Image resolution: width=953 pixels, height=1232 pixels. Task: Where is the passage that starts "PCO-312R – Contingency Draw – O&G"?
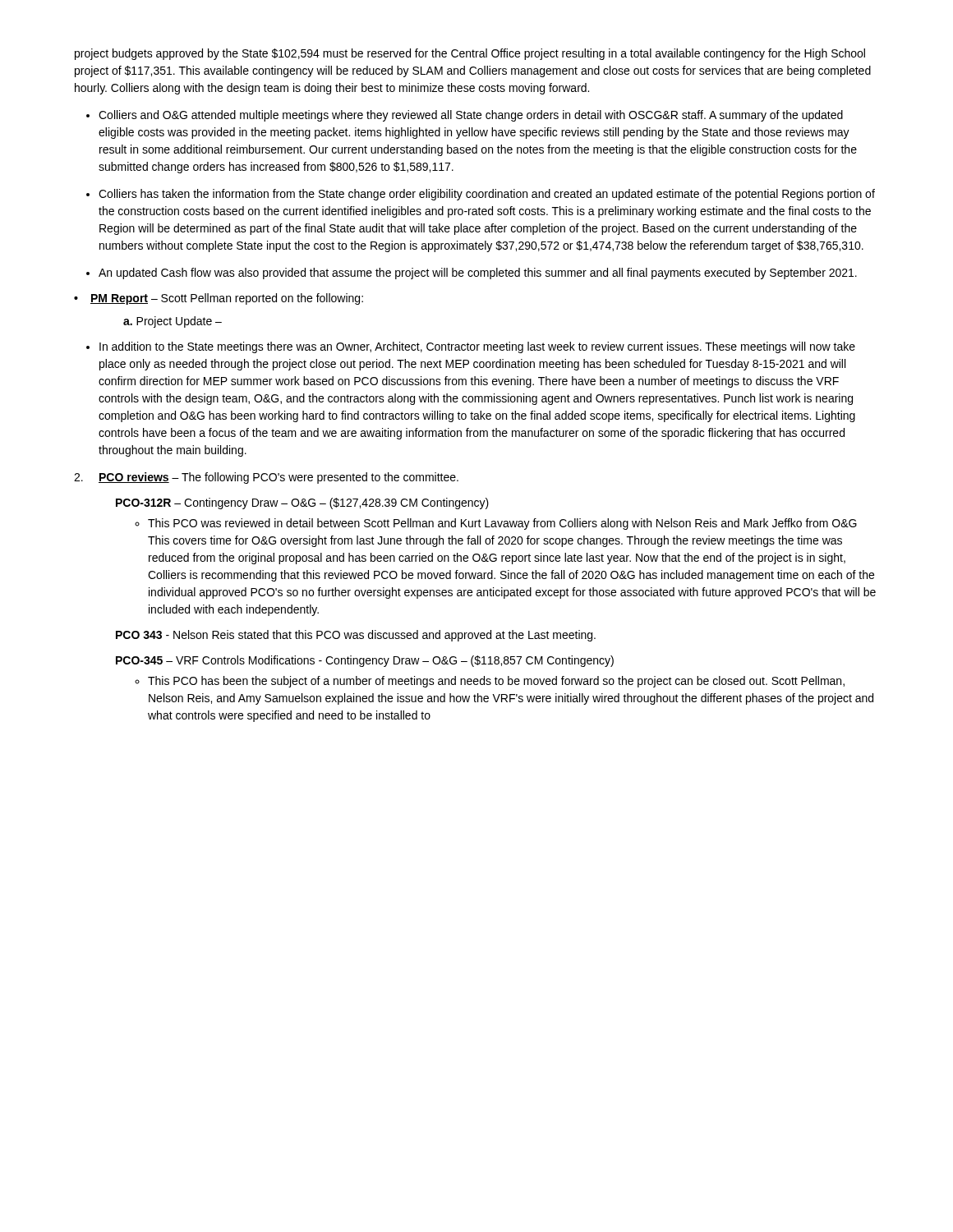[x=302, y=503]
